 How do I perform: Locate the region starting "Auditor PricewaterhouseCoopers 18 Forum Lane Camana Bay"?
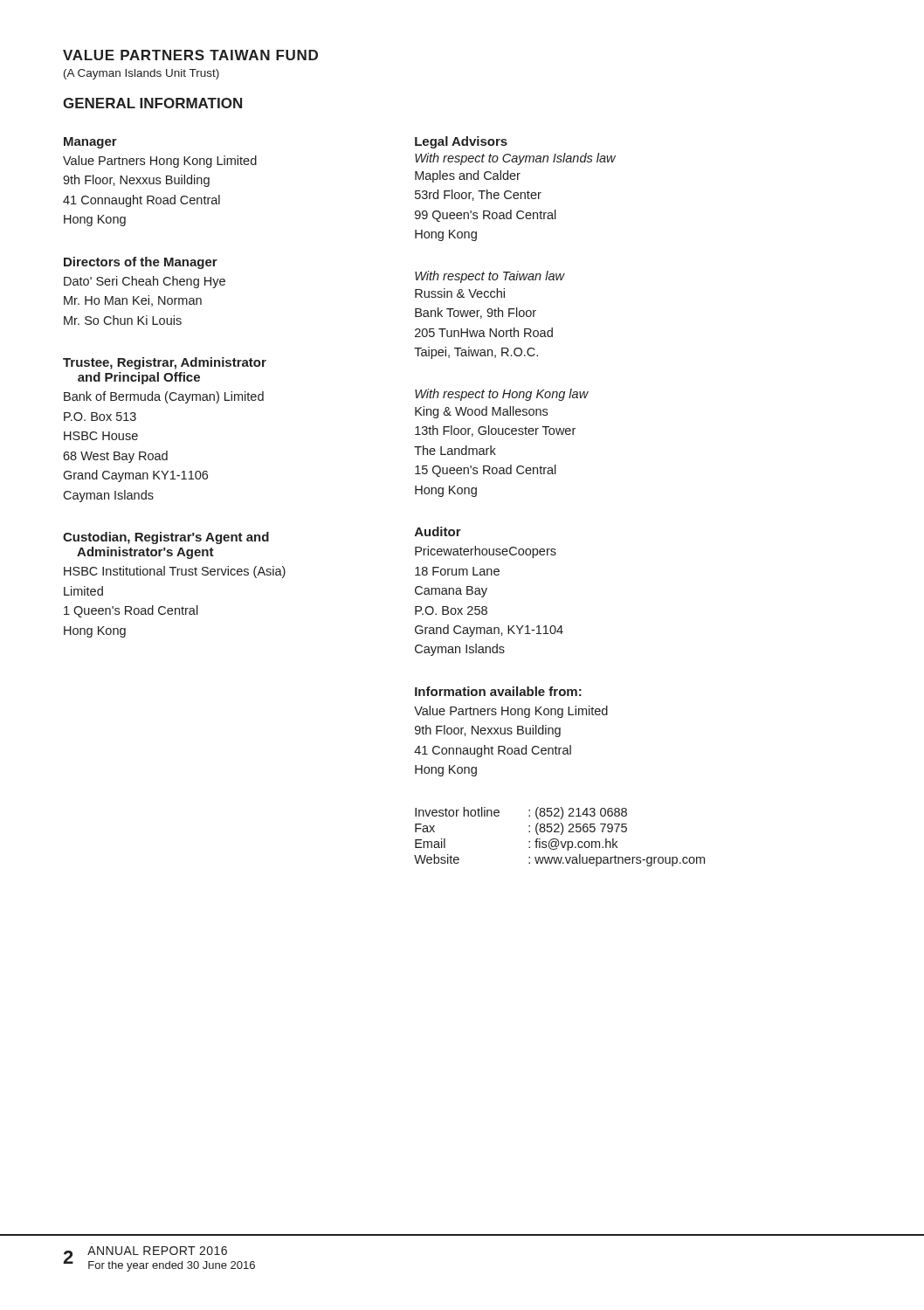pyautogui.click(x=438, y=531)
